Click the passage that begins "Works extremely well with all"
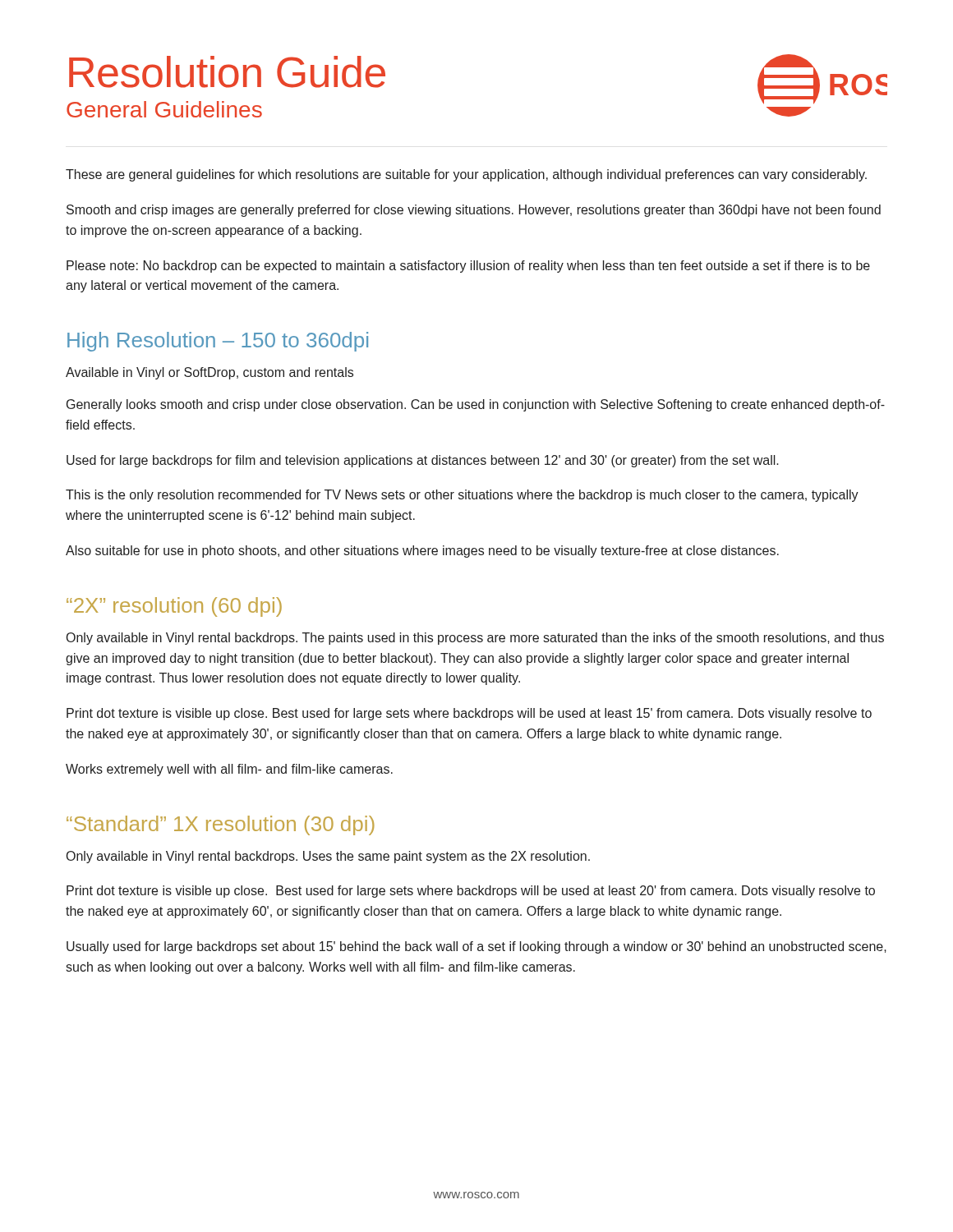Screen dimensions: 1232x953 (x=230, y=769)
